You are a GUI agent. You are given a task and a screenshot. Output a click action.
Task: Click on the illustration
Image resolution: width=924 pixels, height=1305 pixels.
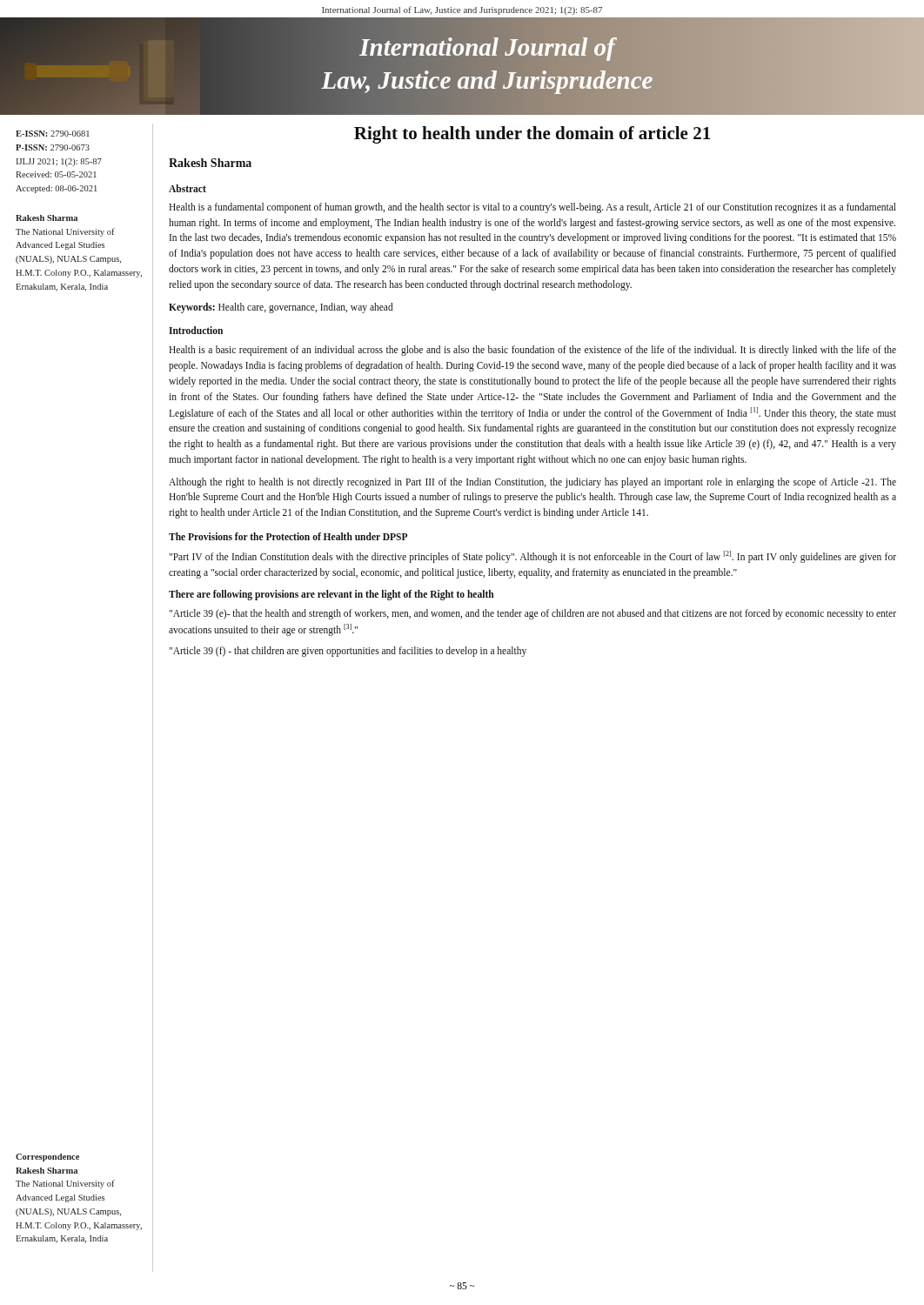[x=462, y=66]
